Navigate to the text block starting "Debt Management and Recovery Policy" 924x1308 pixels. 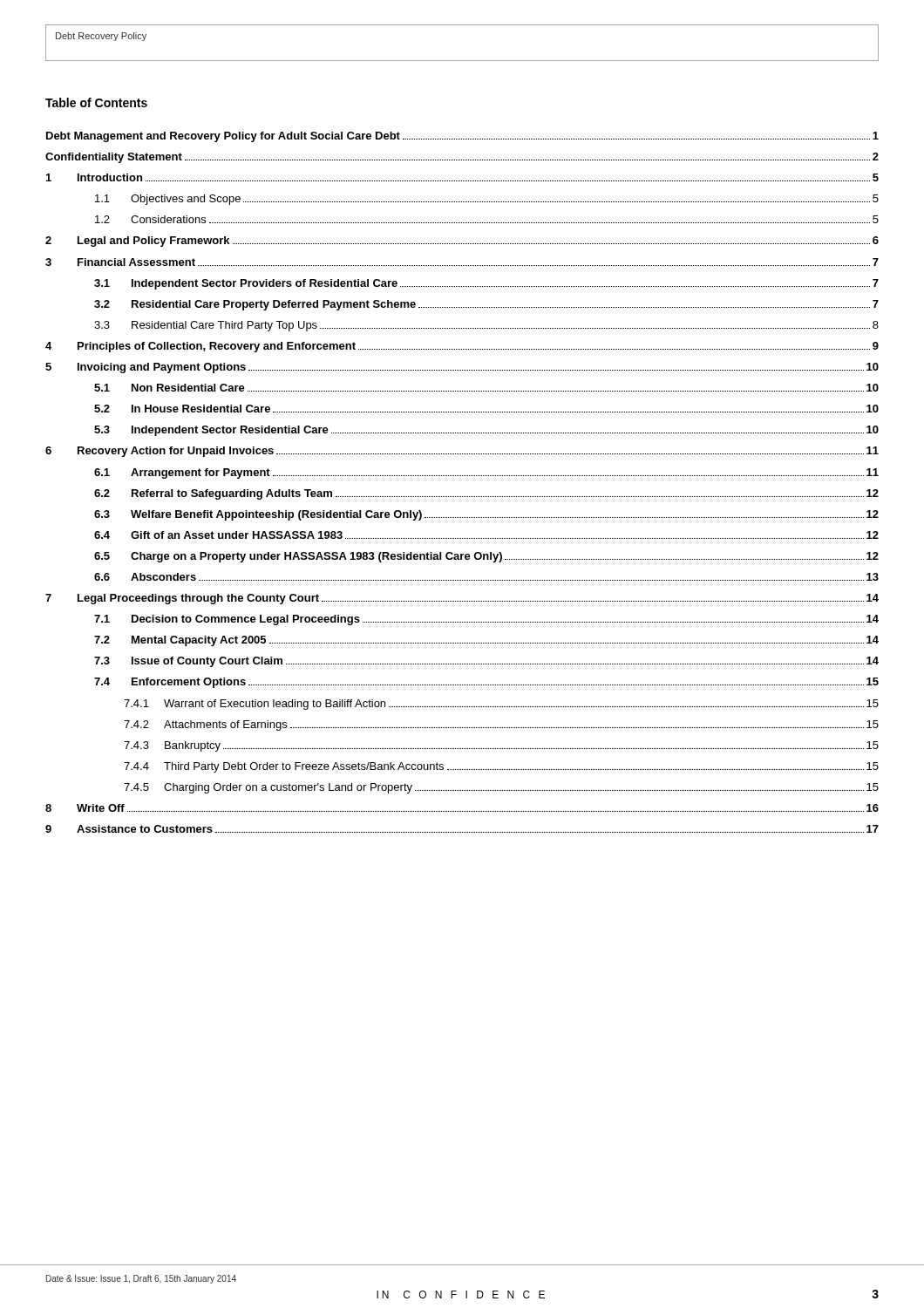[462, 136]
